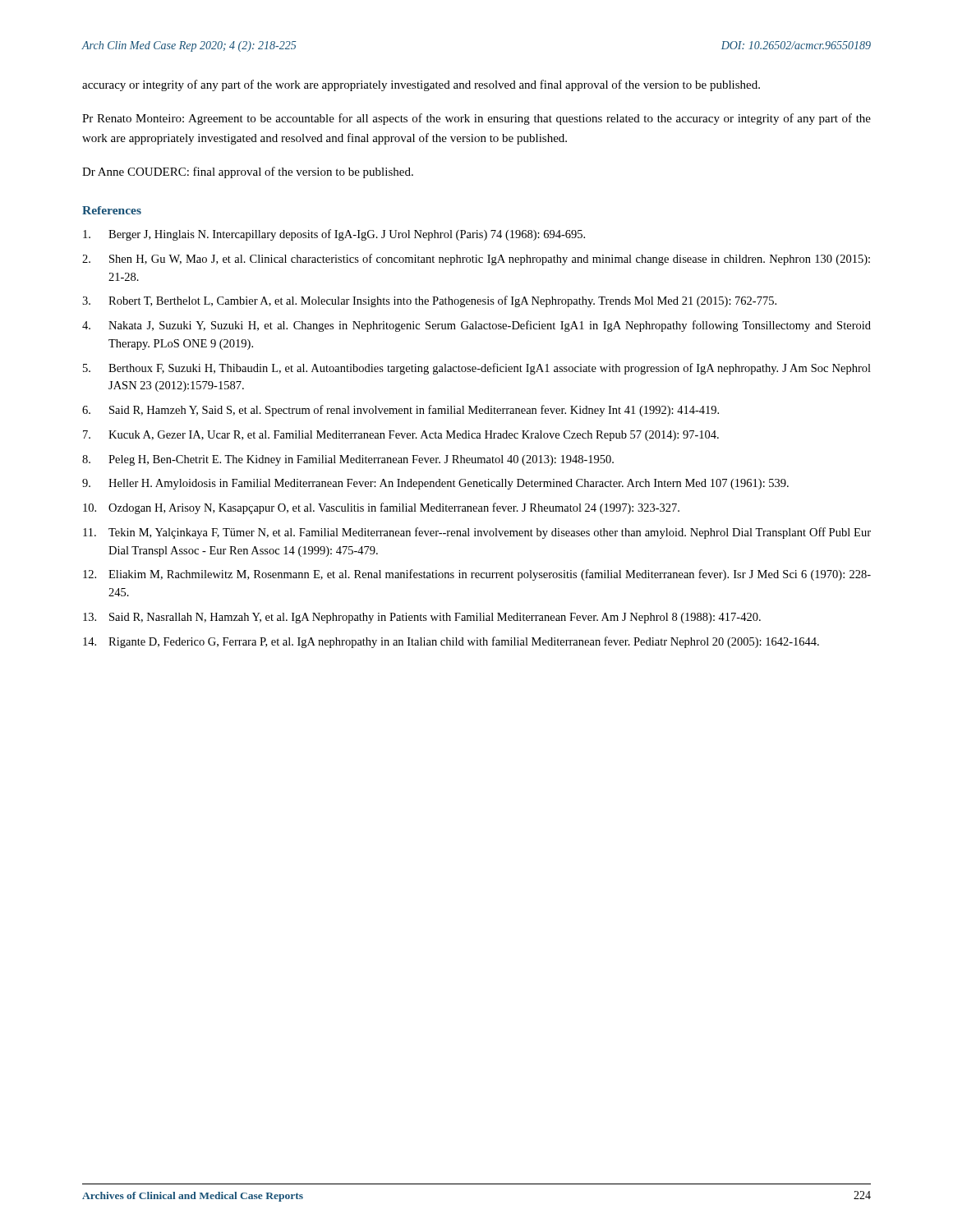Locate the text block that says "Dr Anne COUDERC: final approval of the version"
The width and height of the screenshot is (953, 1232).
[x=248, y=171]
